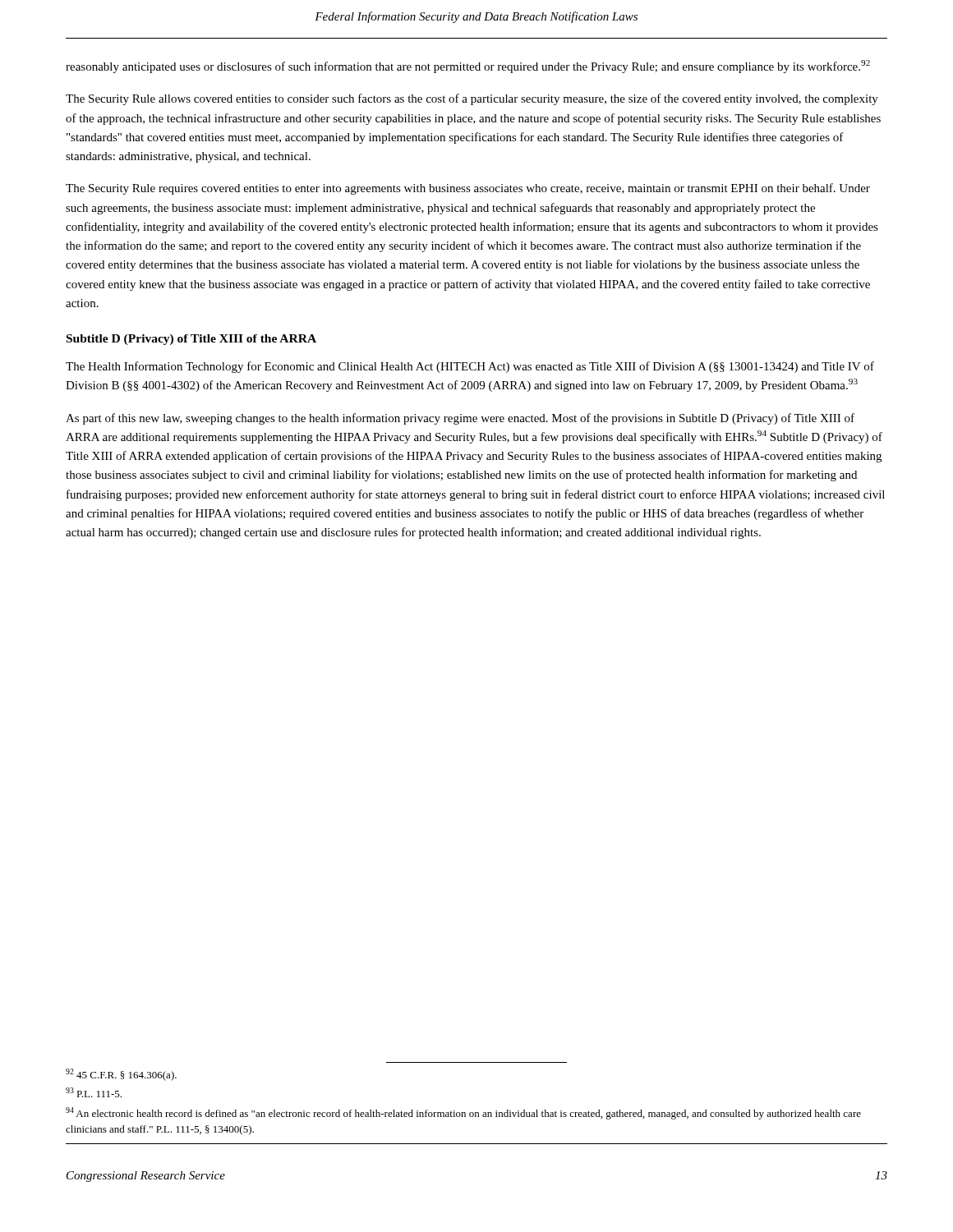
Task: Find "92 45 C.F.R. § 164.306(a)." on this page
Action: point(121,1074)
